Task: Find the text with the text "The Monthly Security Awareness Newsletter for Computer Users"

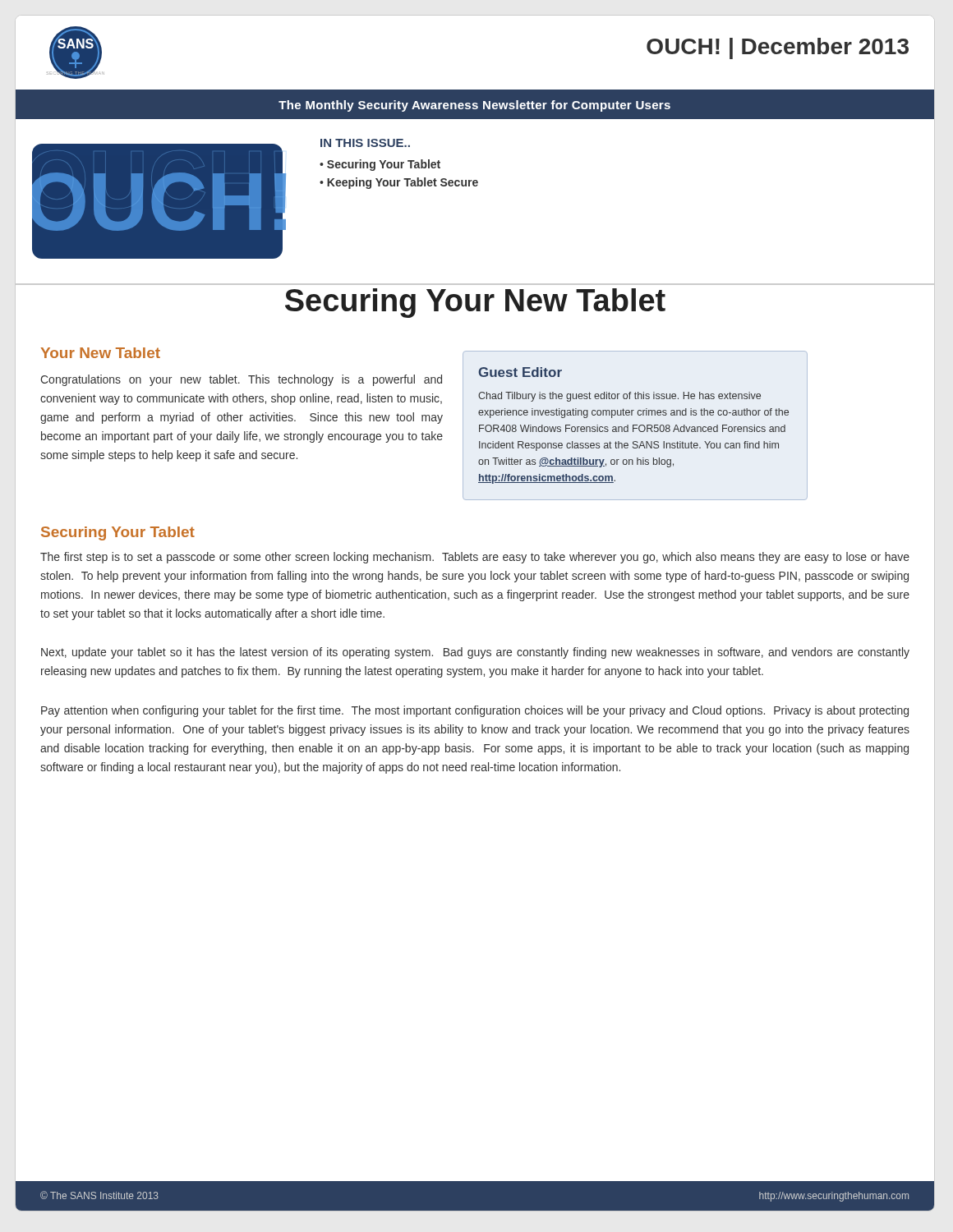Action: 475,104
